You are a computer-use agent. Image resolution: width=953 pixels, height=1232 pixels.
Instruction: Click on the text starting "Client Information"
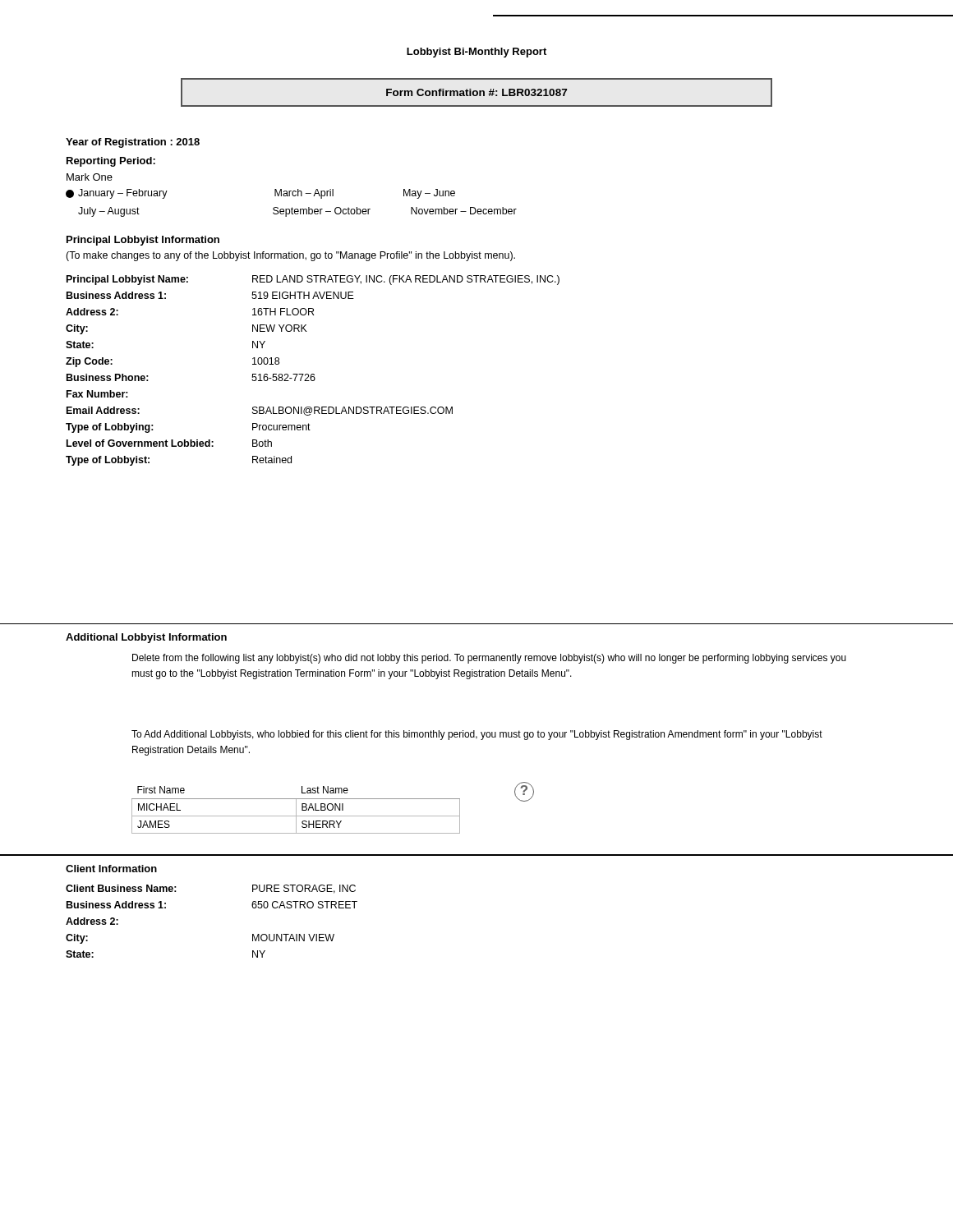click(x=111, y=869)
